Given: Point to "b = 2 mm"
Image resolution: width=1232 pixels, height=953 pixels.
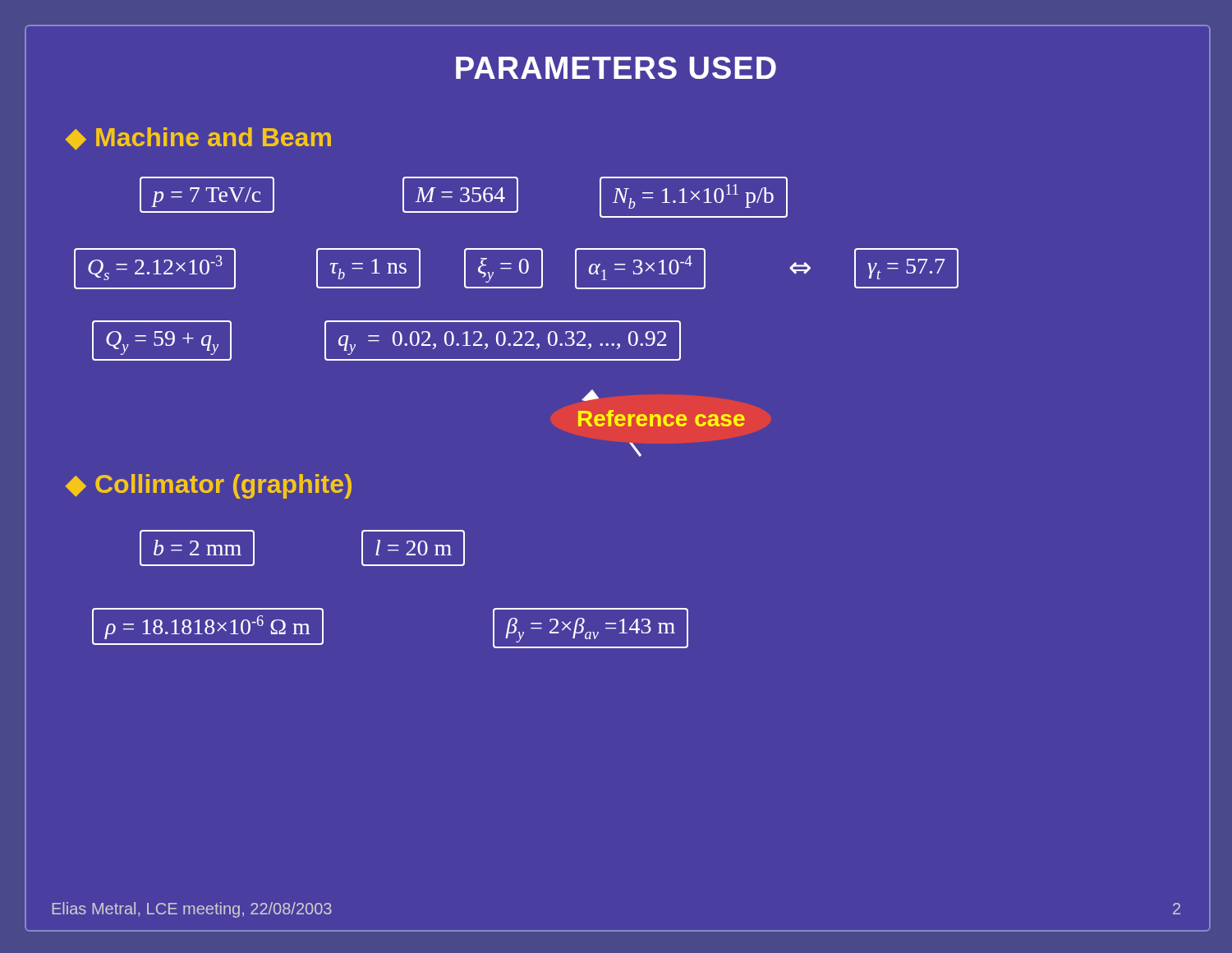Looking at the screenshot, I should (x=197, y=548).
